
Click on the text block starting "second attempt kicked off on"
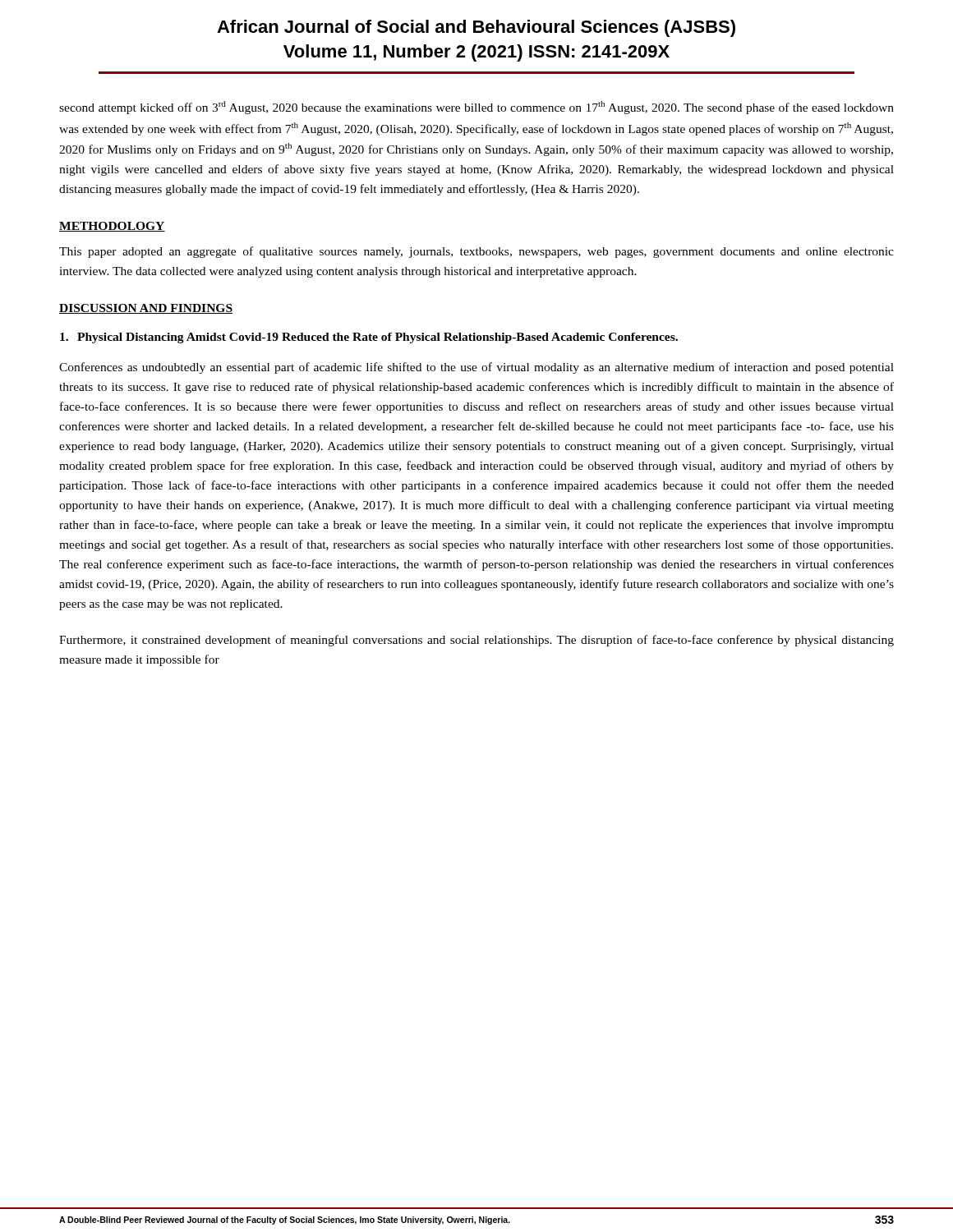[x=476, y=147]
